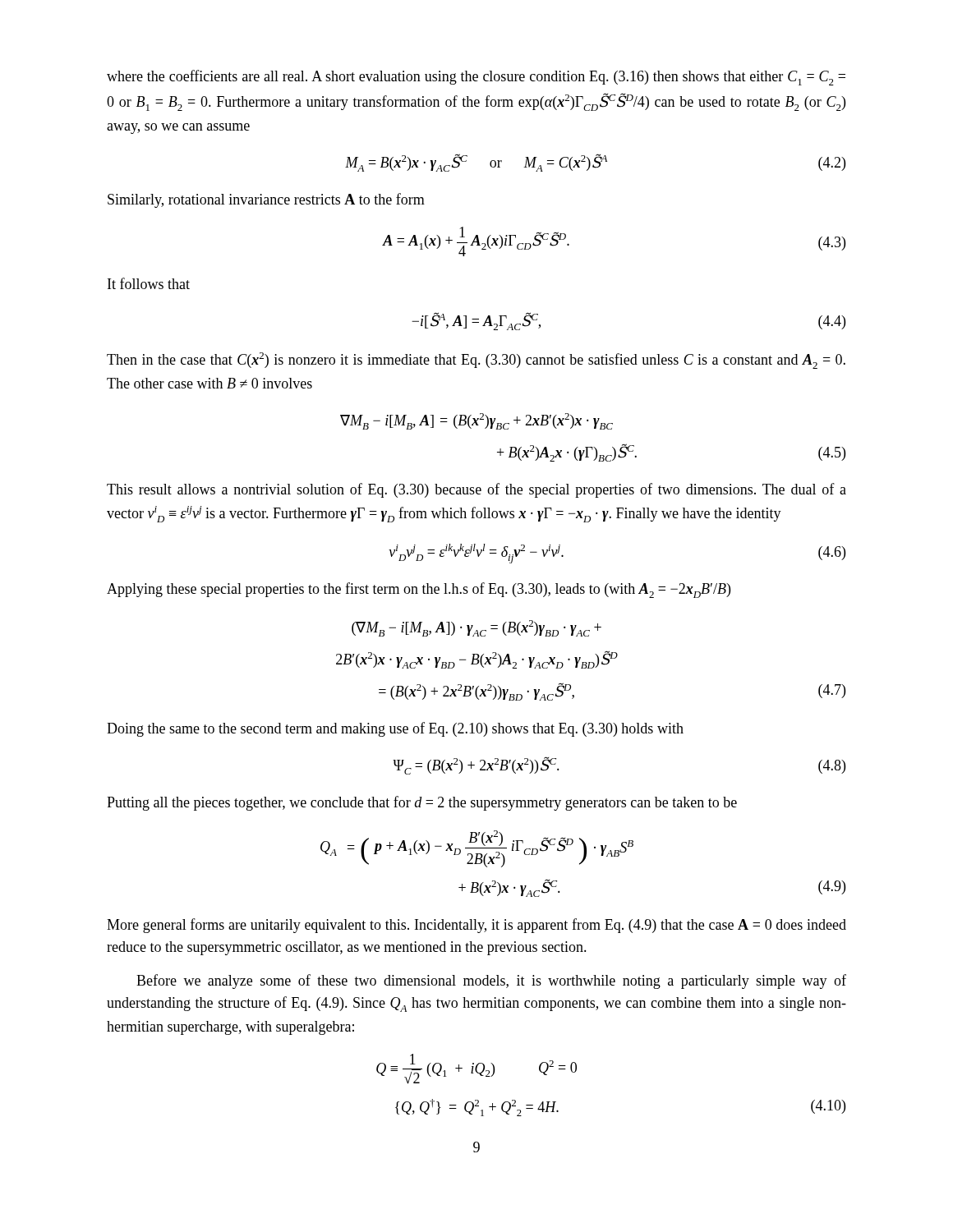Locate the formula that reads "viDvjD = εikvkεjlvl ="

(x=479, y=554)
